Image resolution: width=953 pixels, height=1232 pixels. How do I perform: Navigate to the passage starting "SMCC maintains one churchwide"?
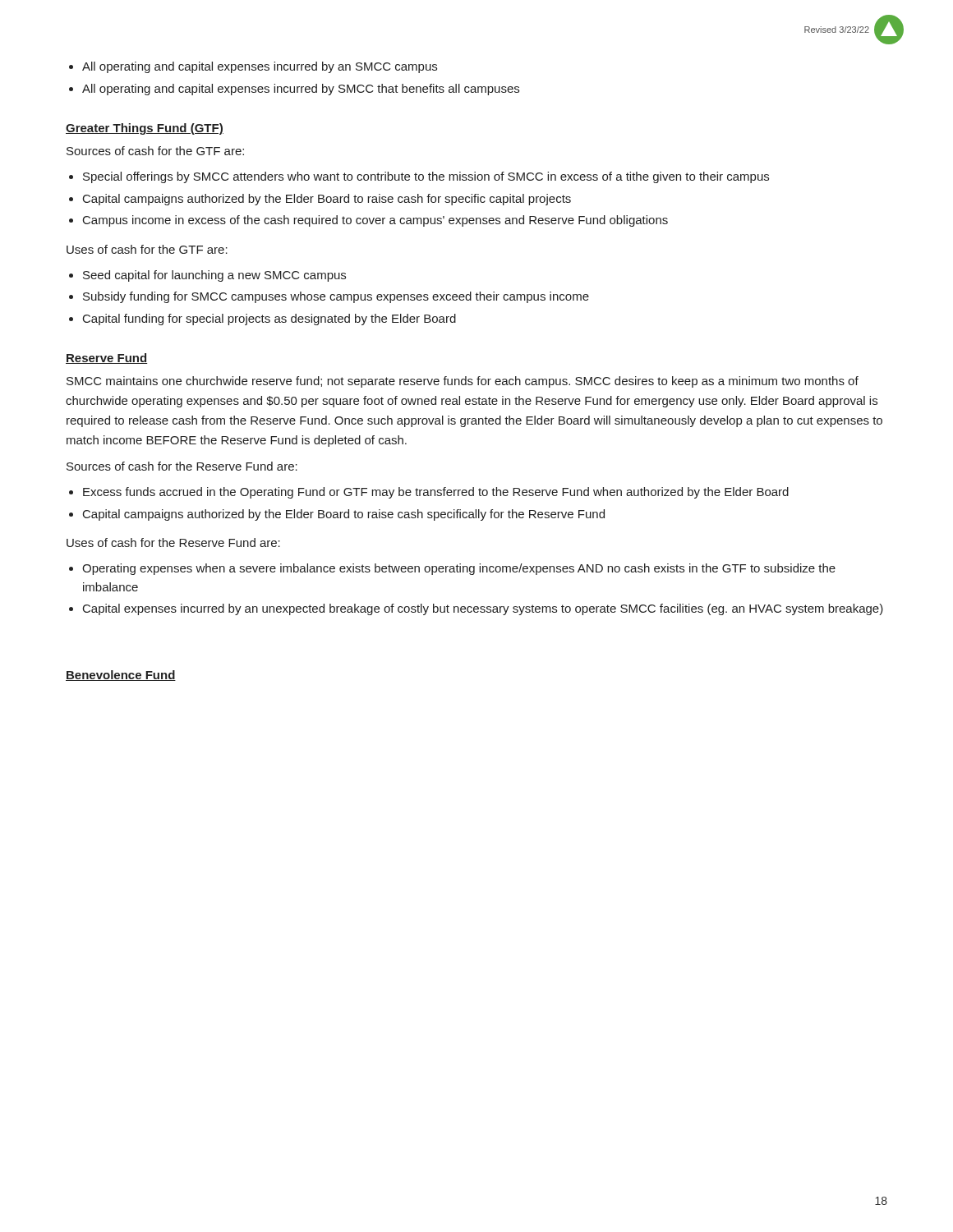click(x=474, y=410)
